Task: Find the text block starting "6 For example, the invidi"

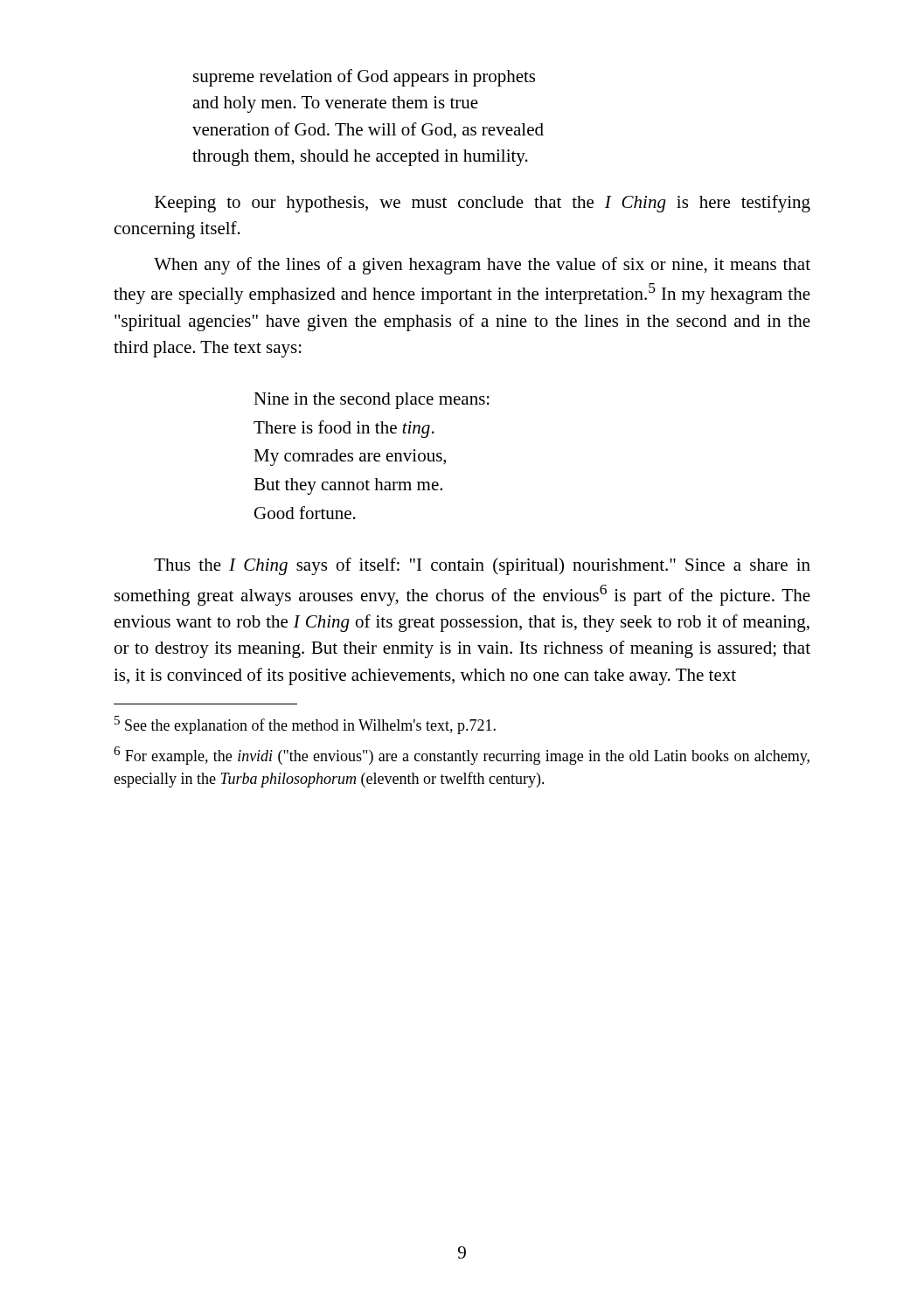Action: coord(462,766)
